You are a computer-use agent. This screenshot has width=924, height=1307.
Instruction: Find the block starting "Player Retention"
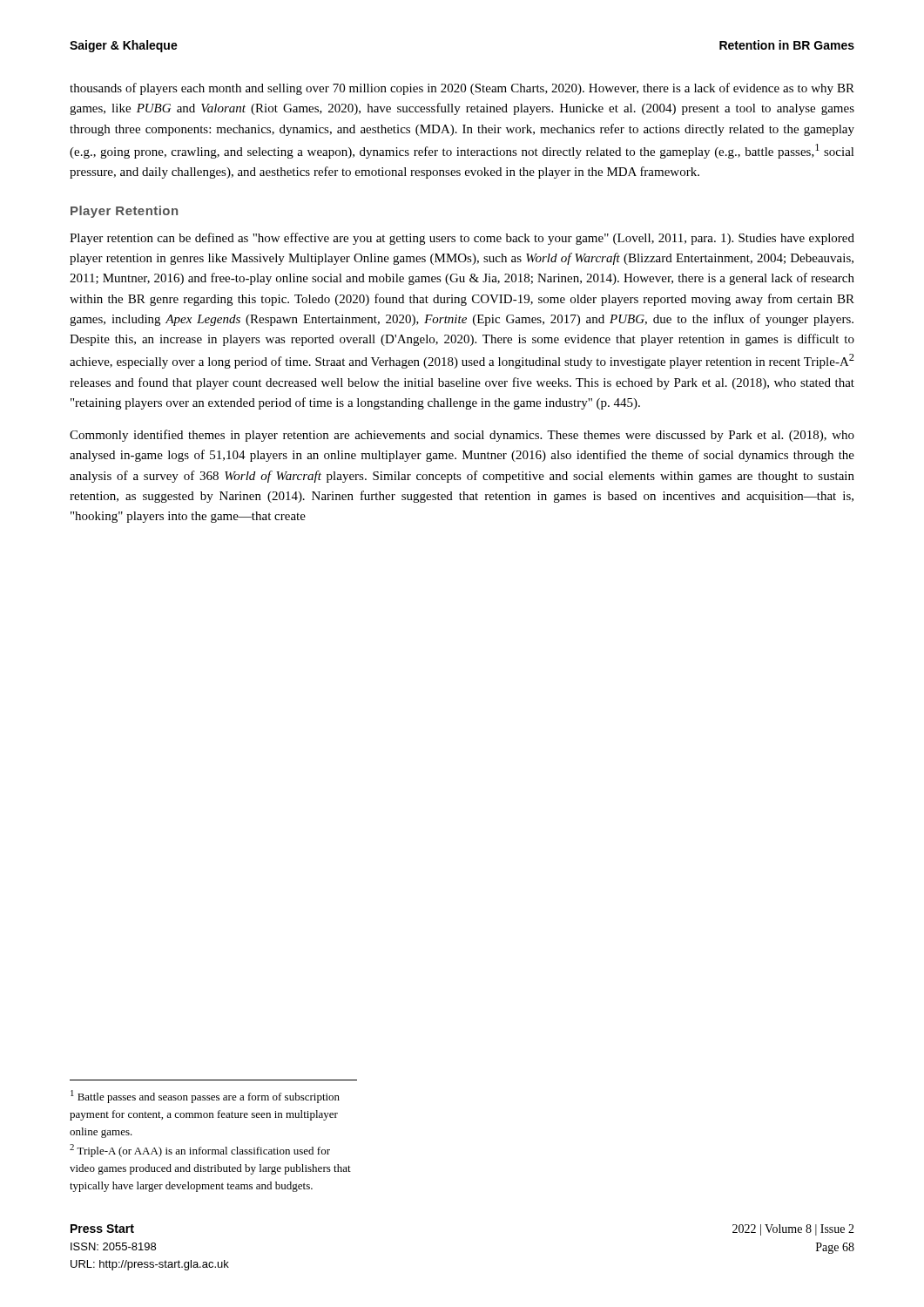tap(124, 211)
